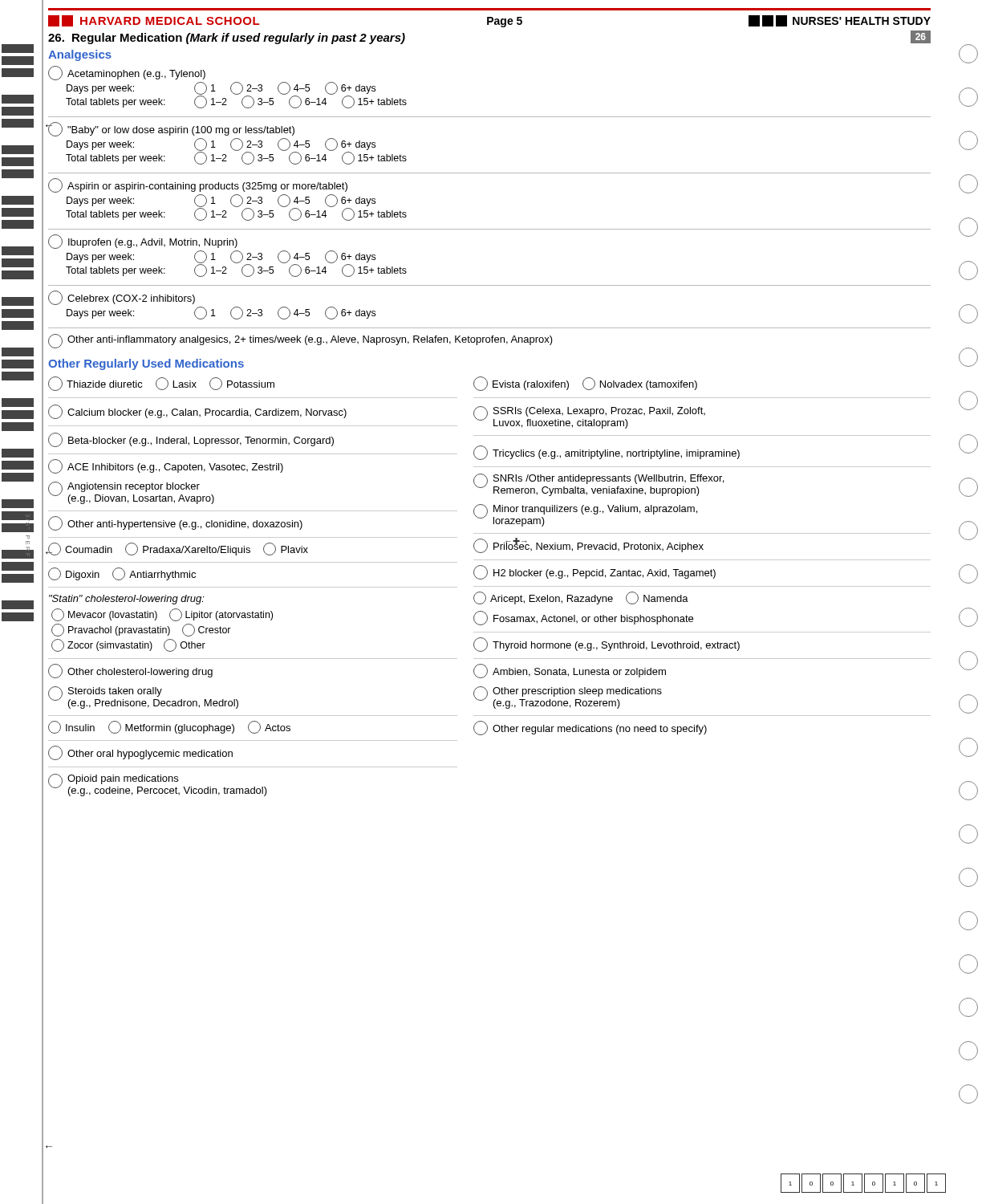Click on the list item containing ""Statin" cholesterol-lowering drug:"
The image size is (986, 1204).
pos(161,622)
